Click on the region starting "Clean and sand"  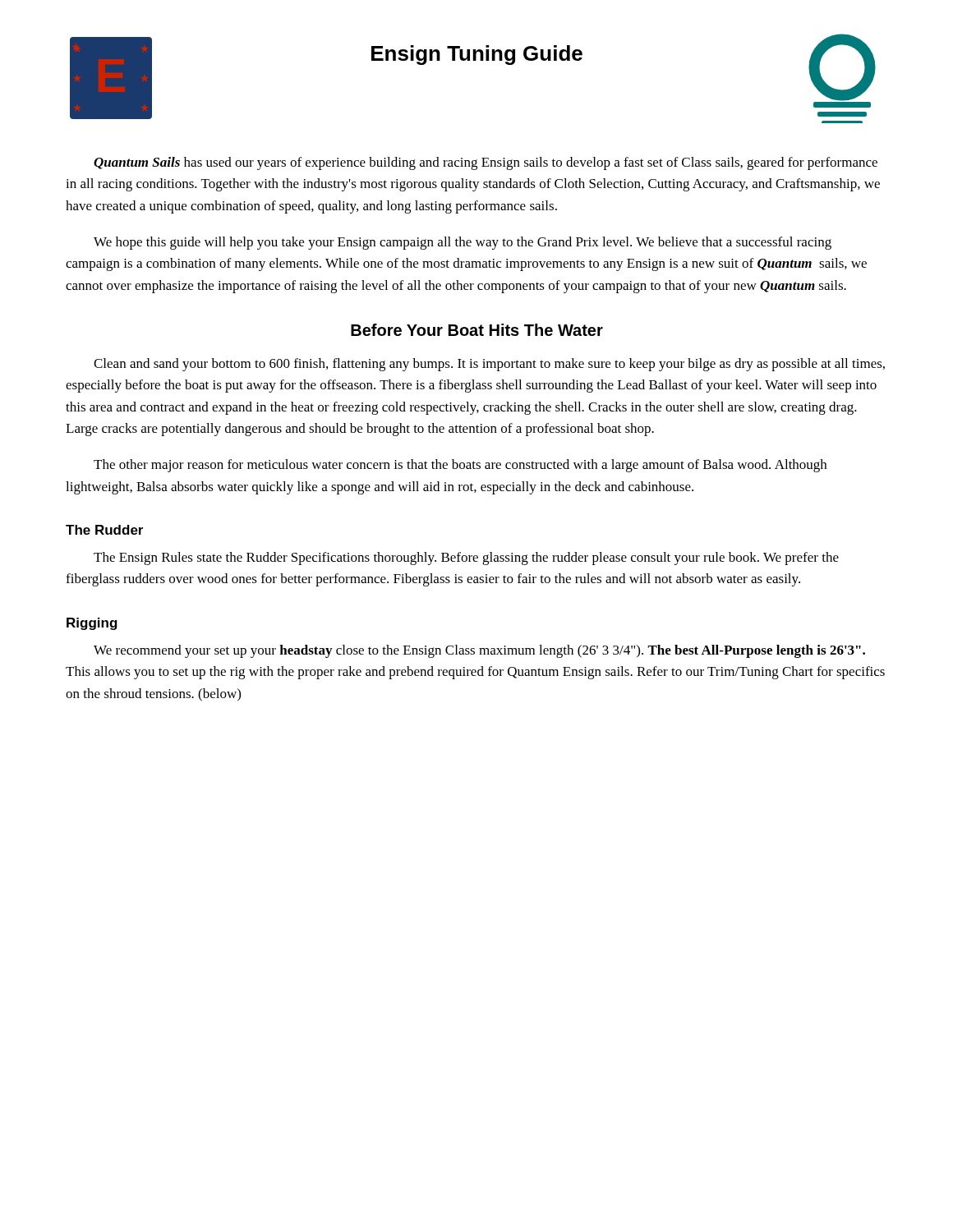[x=476, y=397]
